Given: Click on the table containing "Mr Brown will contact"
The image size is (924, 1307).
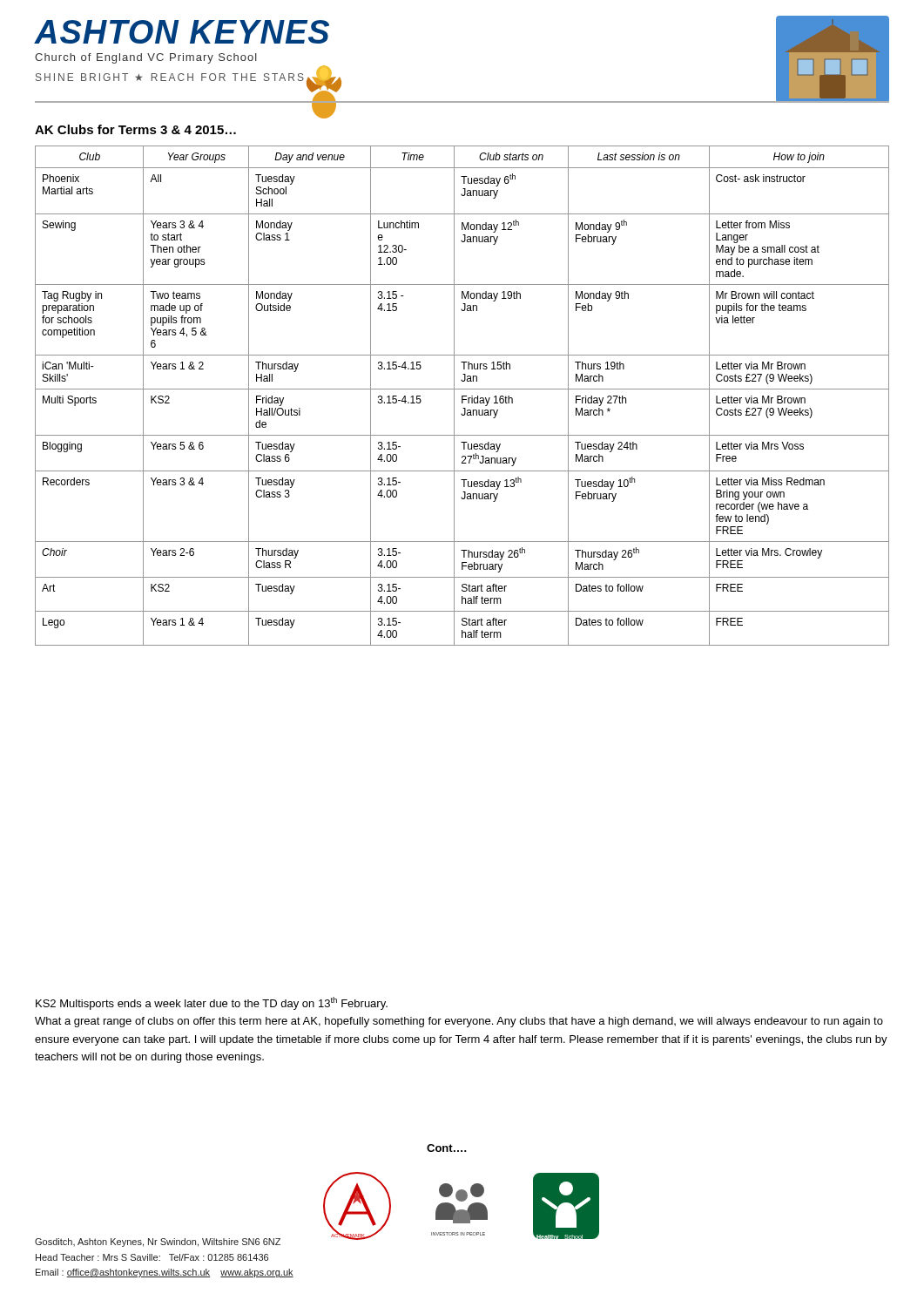Looking at the screenshot, I should (462, 396).
